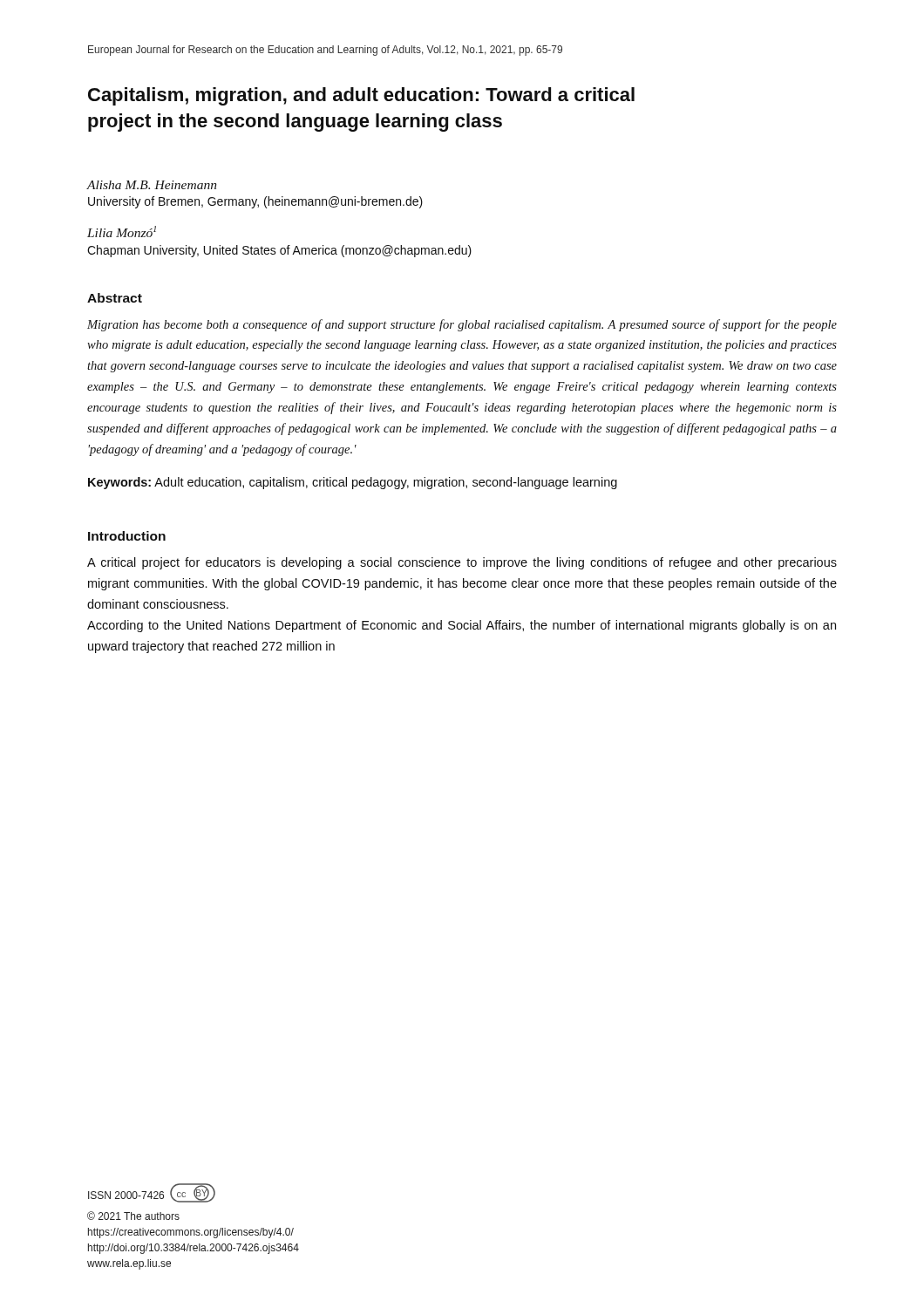Click on the text block starting "A critical project for"
The width and height of the screenshot is (924, 1308).
462,563
